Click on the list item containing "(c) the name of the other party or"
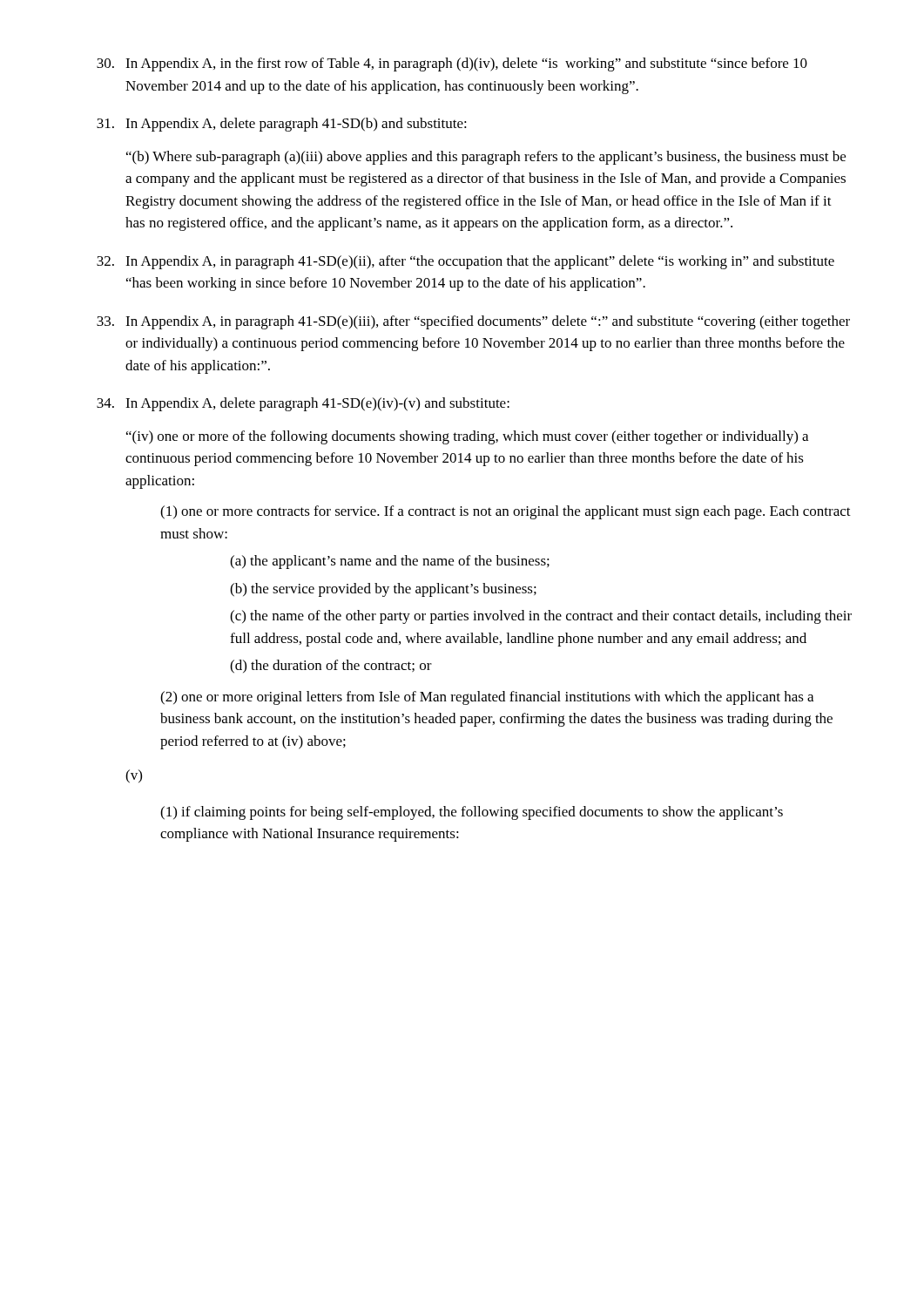 point(542,627)
